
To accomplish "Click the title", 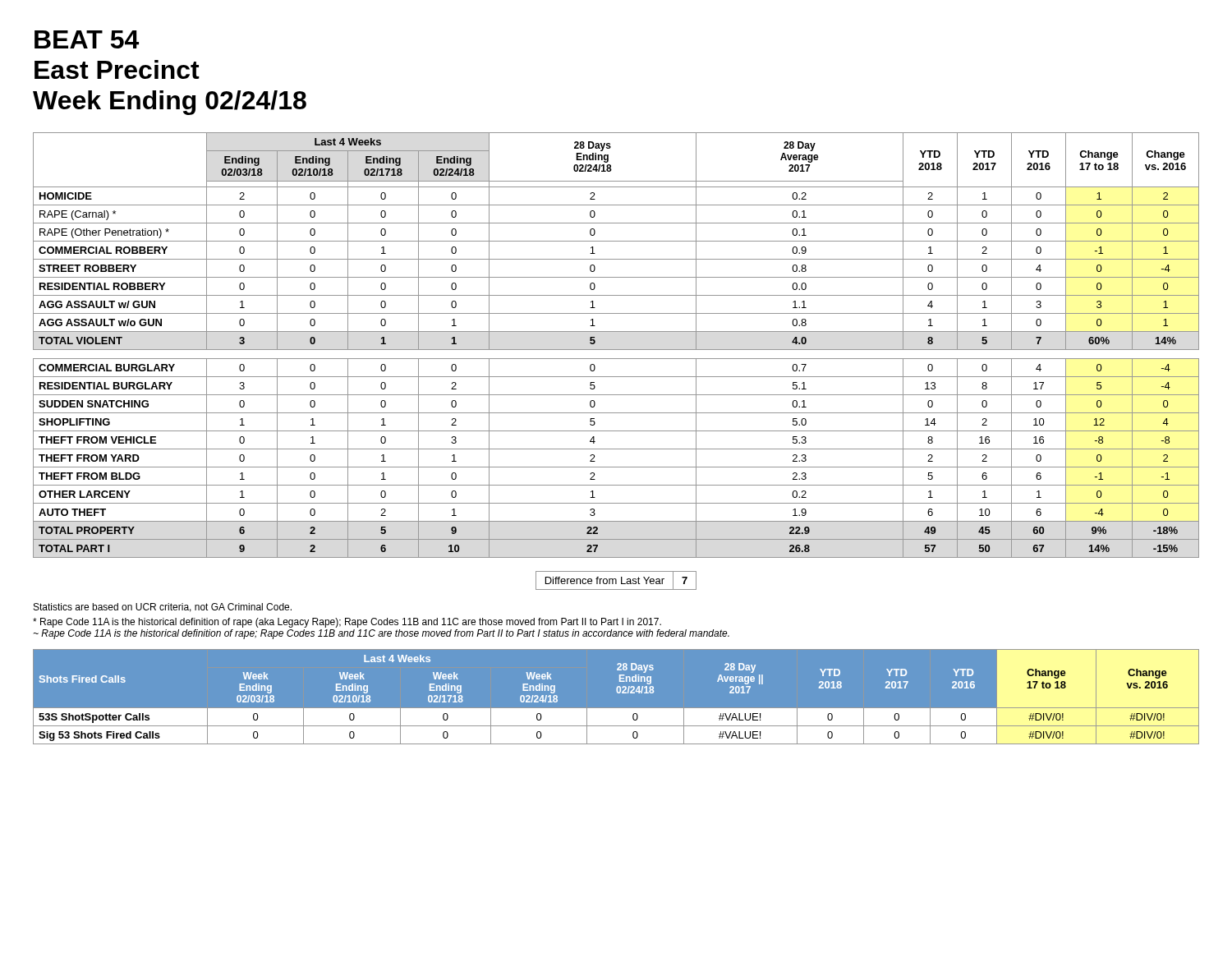I will click(x=616, y=70).
